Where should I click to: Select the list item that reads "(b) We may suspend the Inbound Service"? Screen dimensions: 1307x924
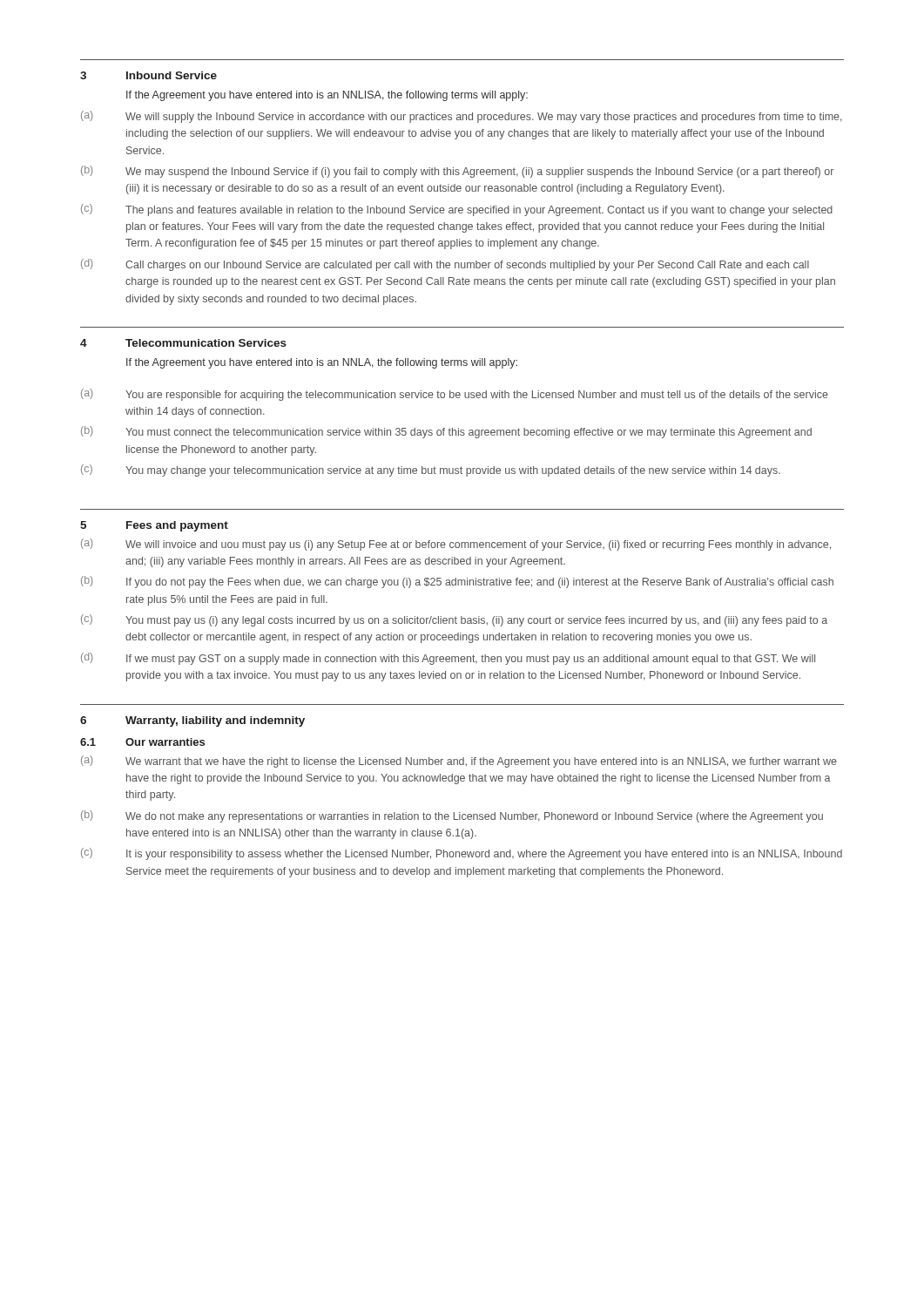point(462,181)
